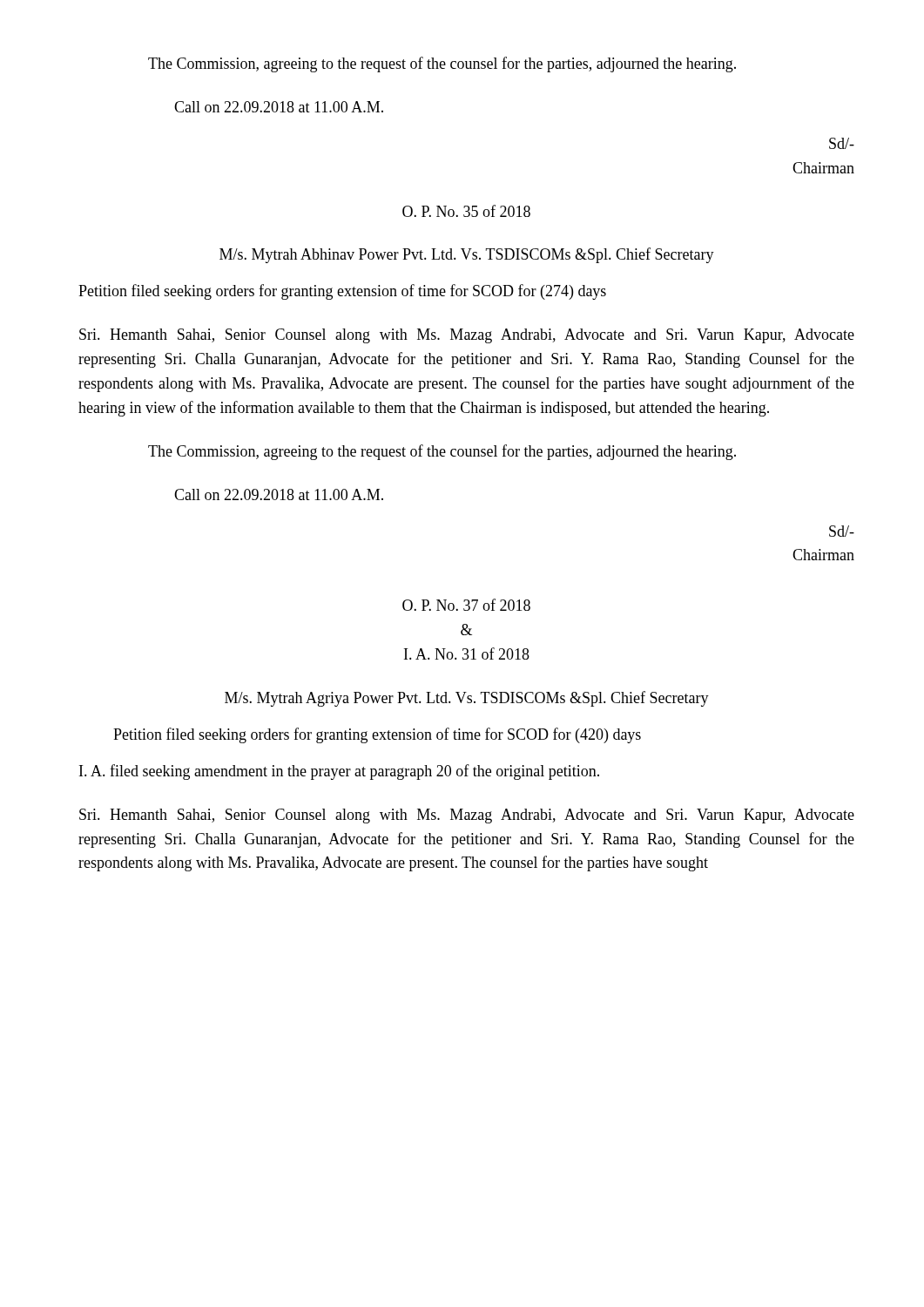Find the block on this page that starts "I. A. filed seeking"
The height and width of the screenshot is (1307, 924).
click(466, 772)
